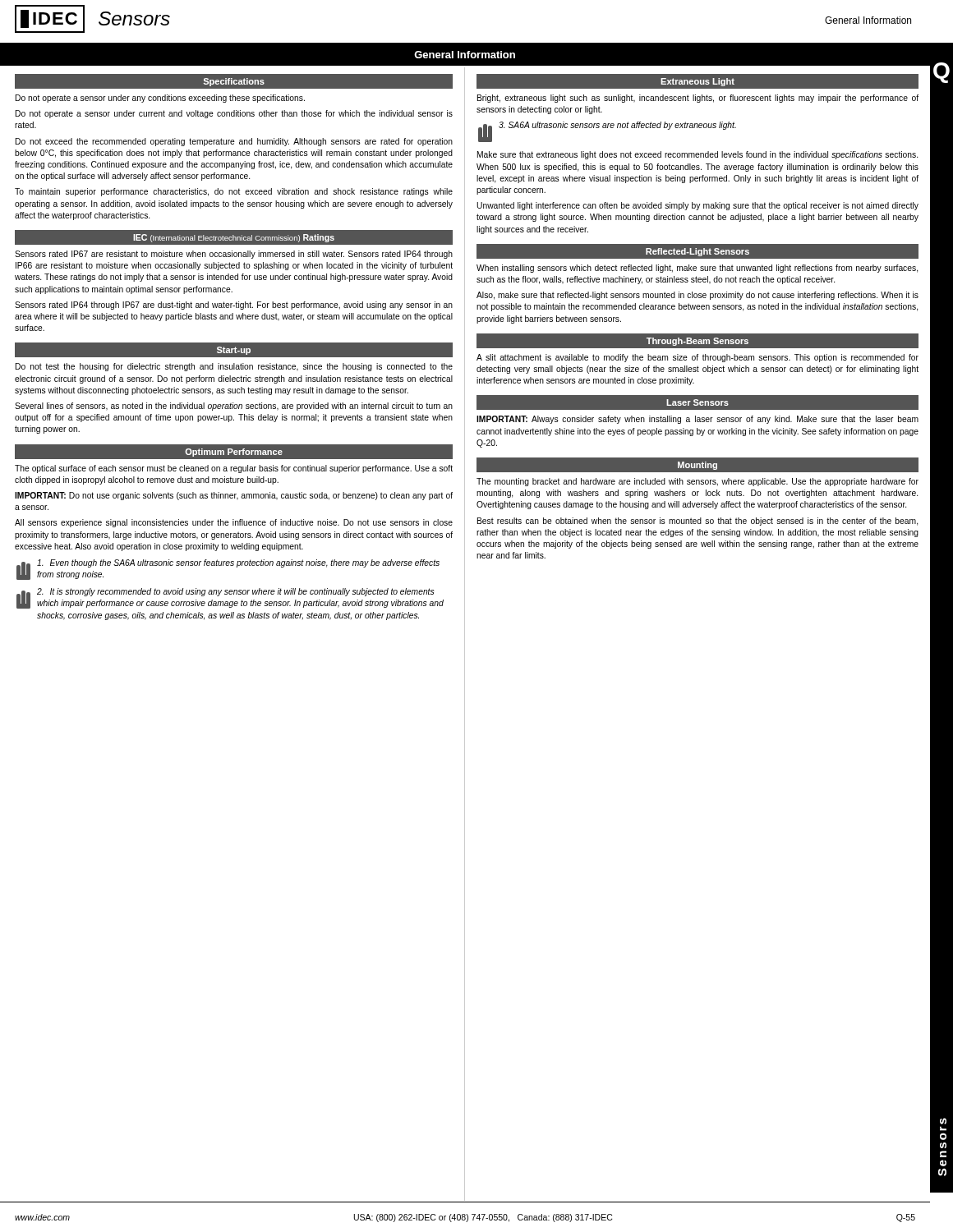Locate the text block starting "3. SA6A ultrasonic sensors"
The image size is (953, 1232).
pyautogui.click(x=698, y=133)
